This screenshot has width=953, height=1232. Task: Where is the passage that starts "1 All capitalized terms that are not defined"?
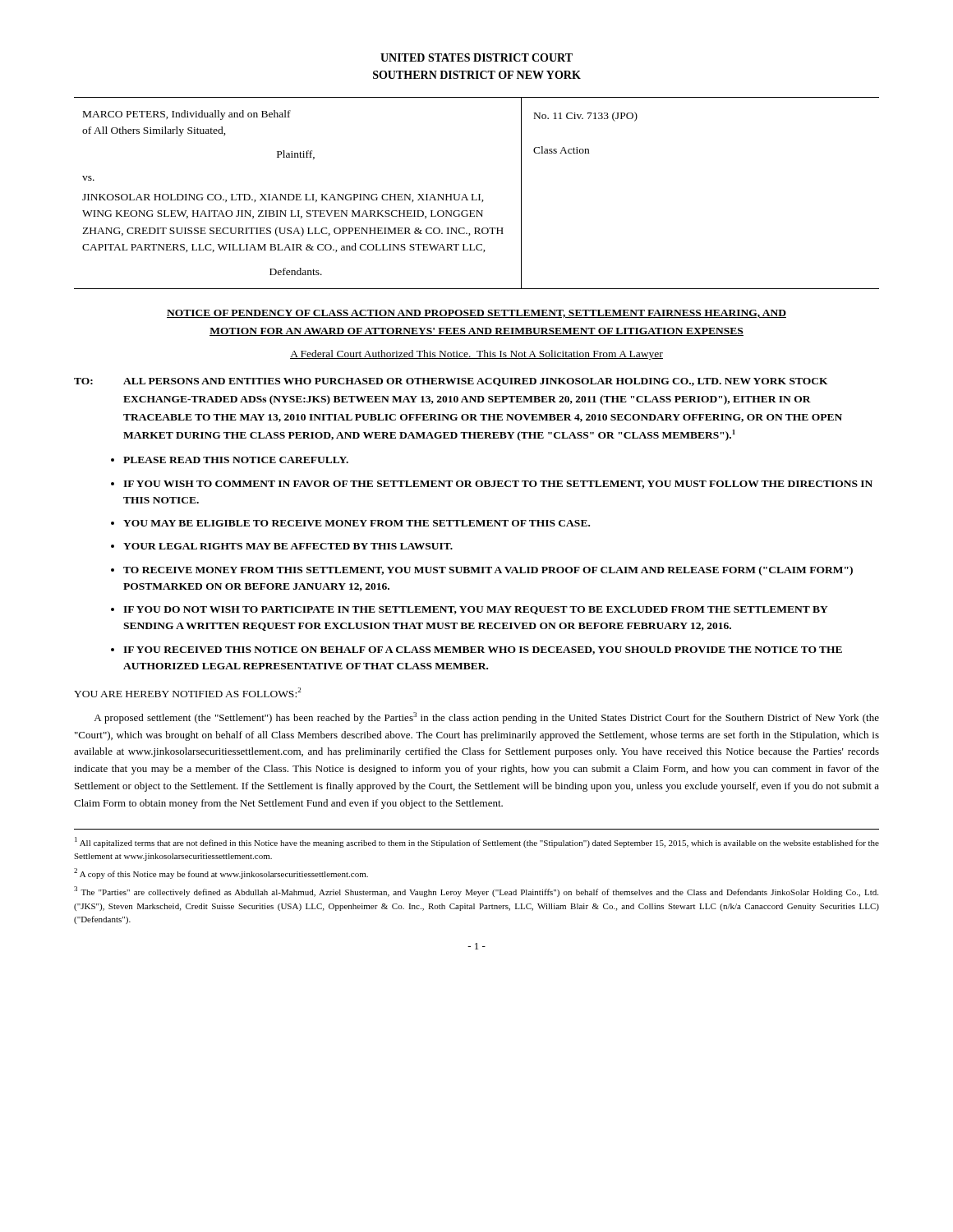[476, 880]
